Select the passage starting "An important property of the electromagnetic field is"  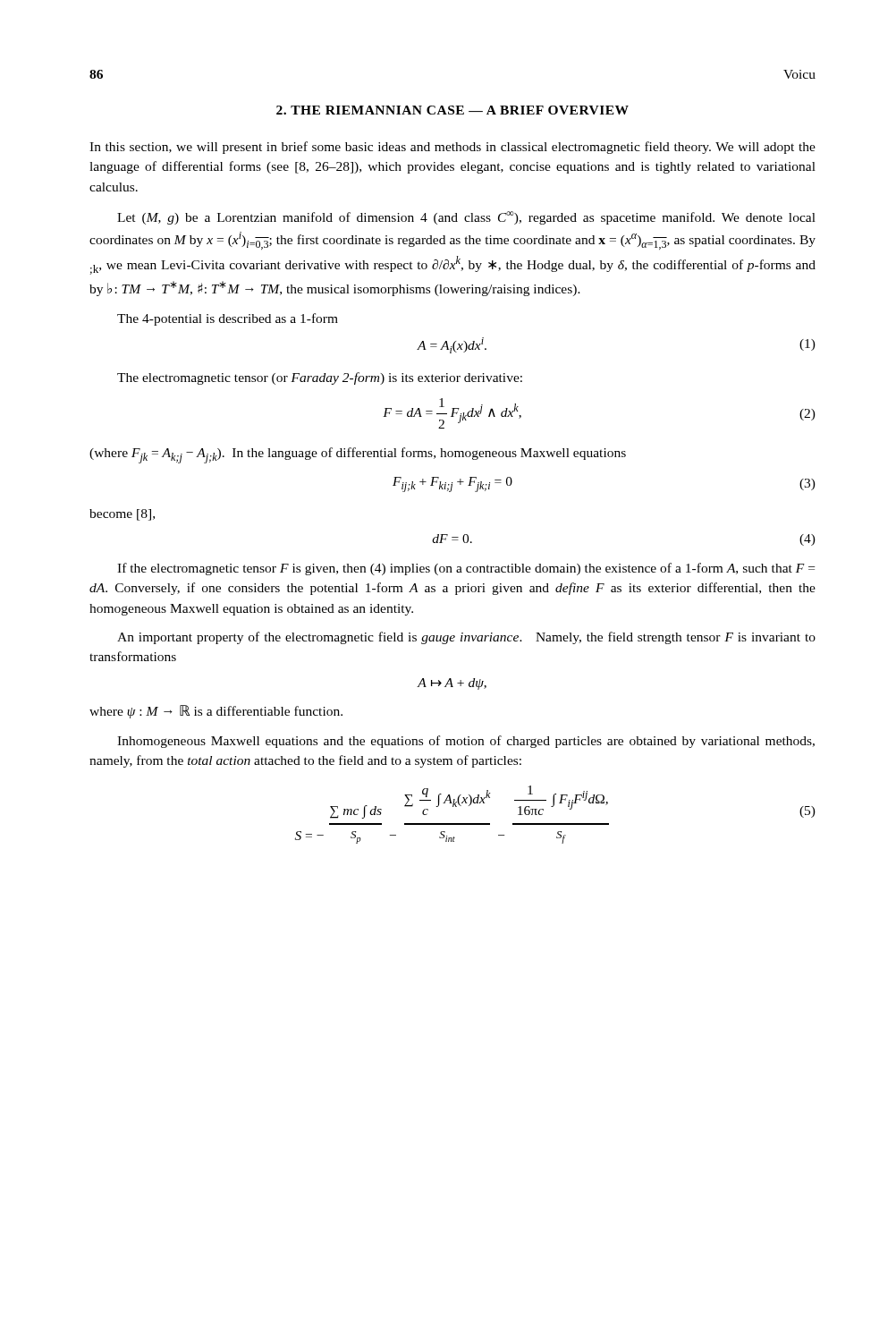[452, 647]
